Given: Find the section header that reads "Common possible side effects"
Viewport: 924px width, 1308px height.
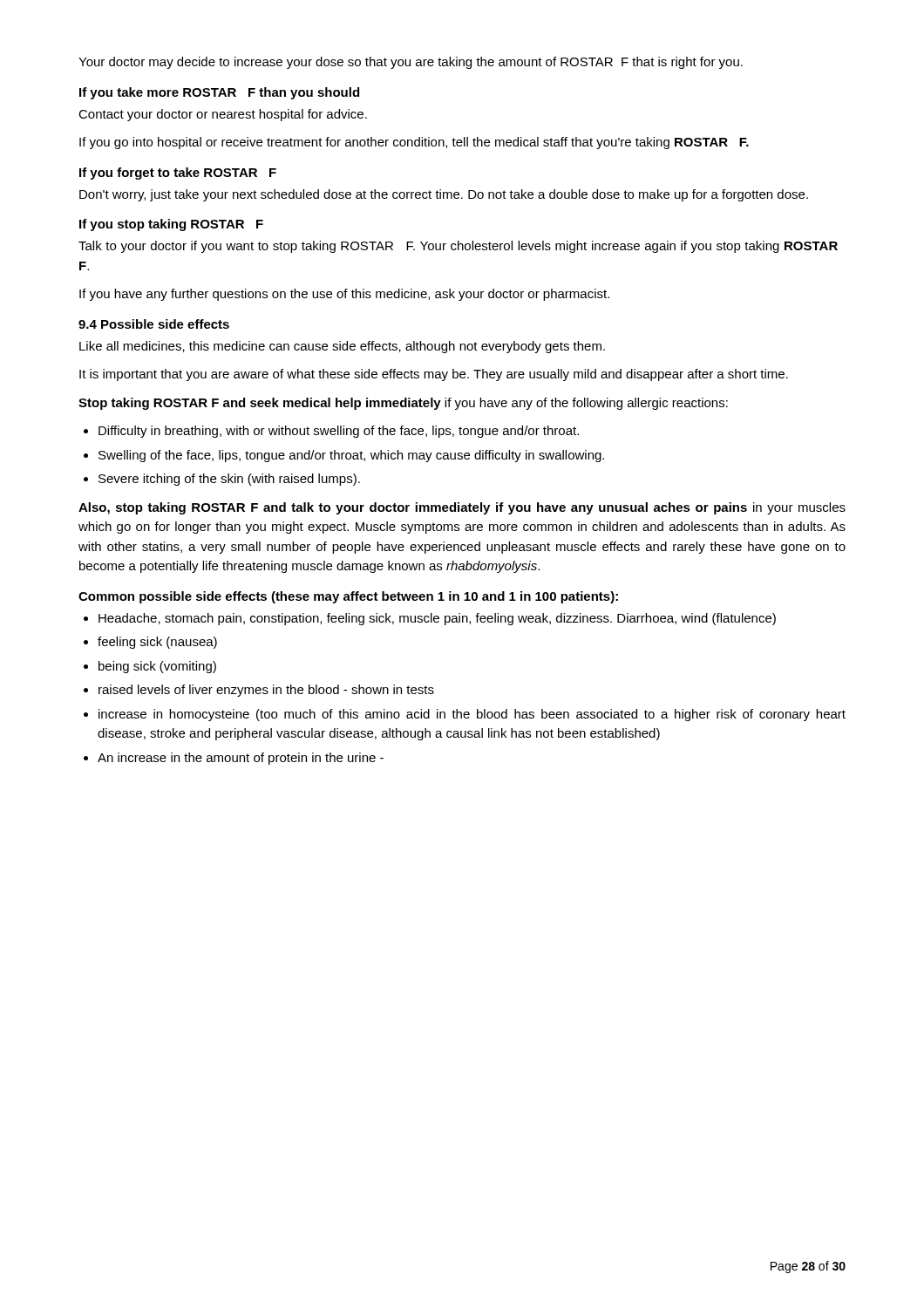Looking at the screenshot, I should [349, 596].
